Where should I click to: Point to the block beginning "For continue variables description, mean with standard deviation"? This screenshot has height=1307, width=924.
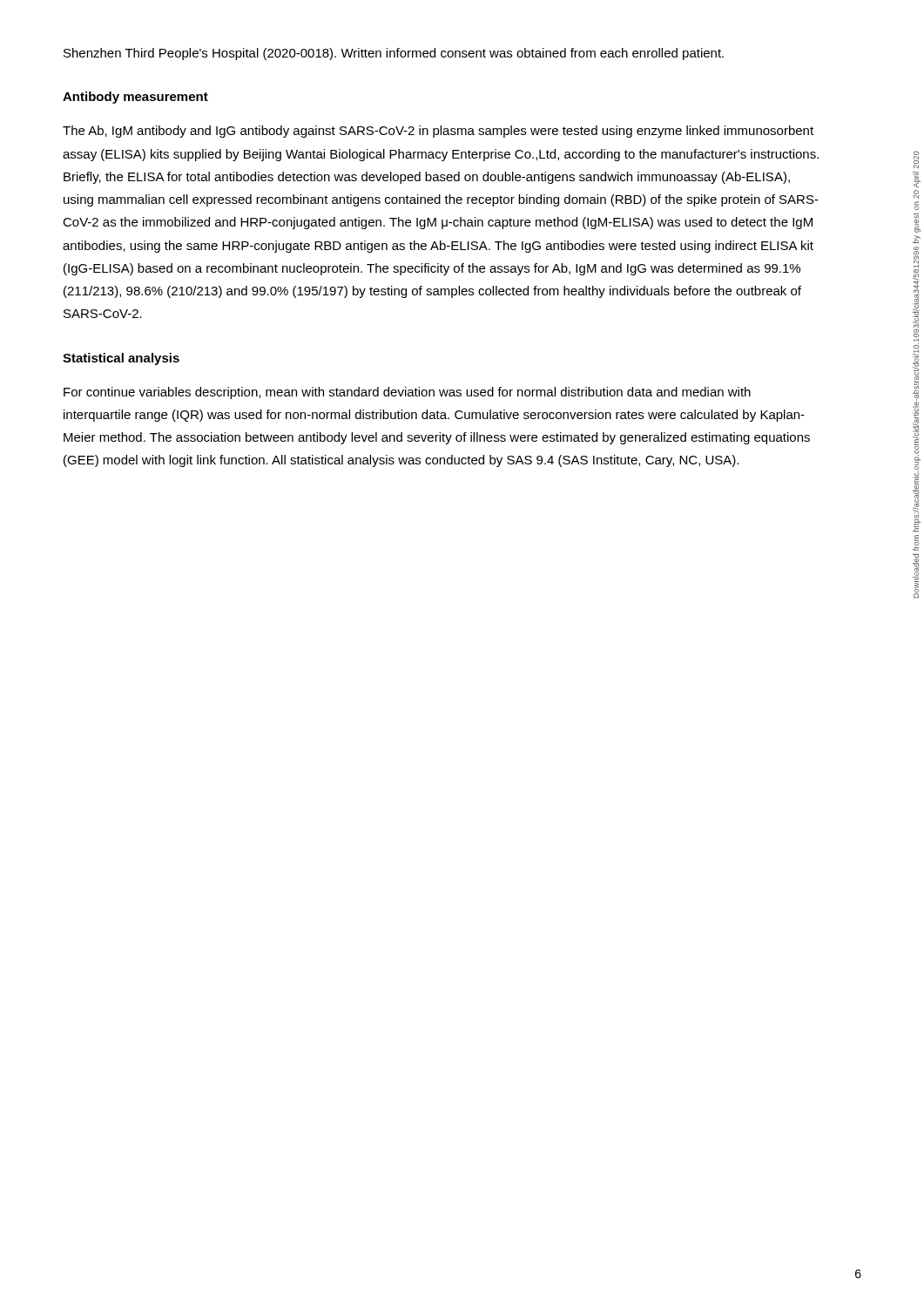[x=437, y=426]
